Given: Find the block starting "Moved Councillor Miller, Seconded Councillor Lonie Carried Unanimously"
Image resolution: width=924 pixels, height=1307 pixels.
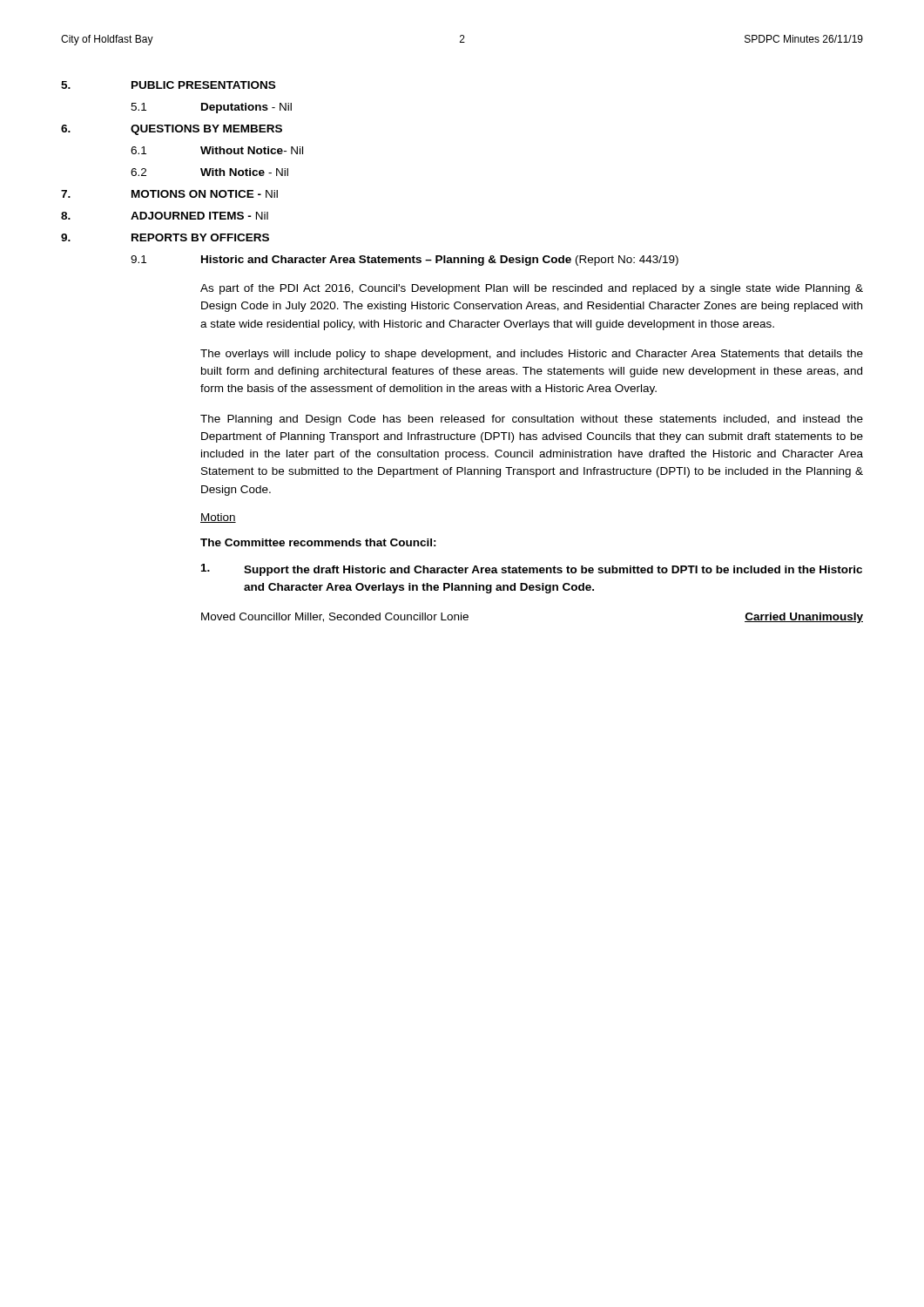Looking at the screenshot, I should point(336,618).
